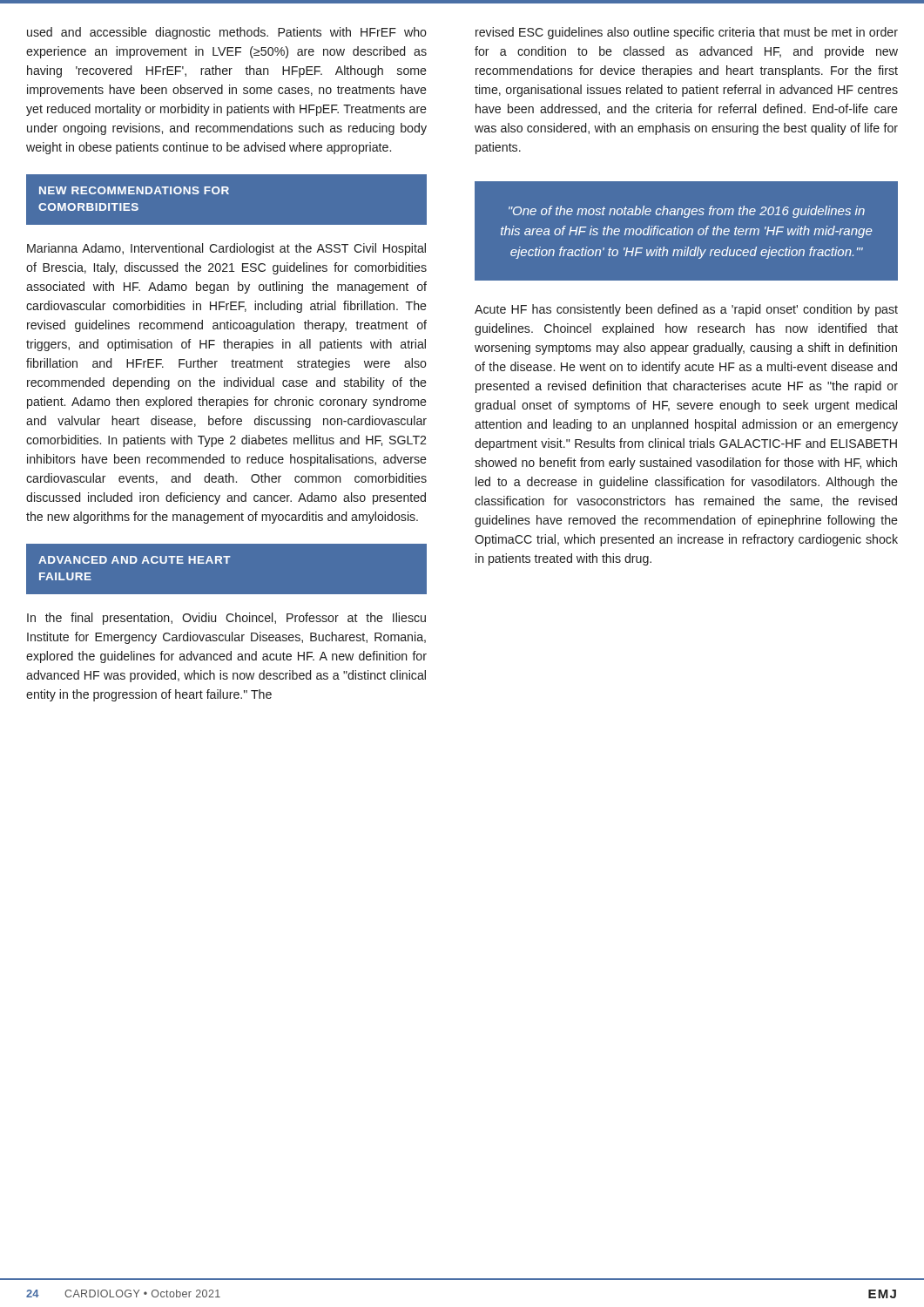Find the section header that reads "NEW RECOMMENDATIONS FORCOMORBIDITIES"
The height and width of the screenshot is (1307, 924).
pyautogui.click(x=134, y=199)
